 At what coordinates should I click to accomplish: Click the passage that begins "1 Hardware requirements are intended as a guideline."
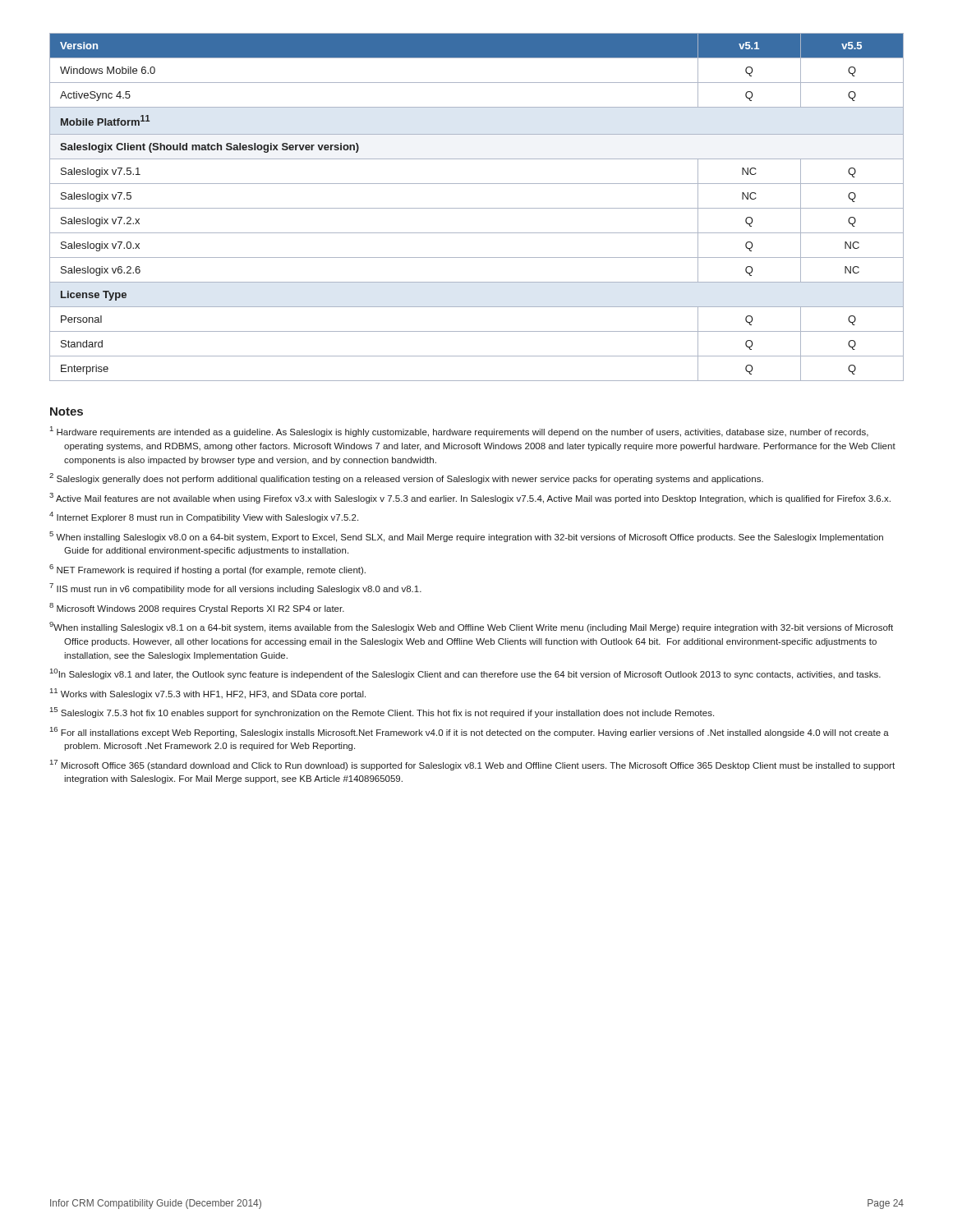click(x=476, y=445)
